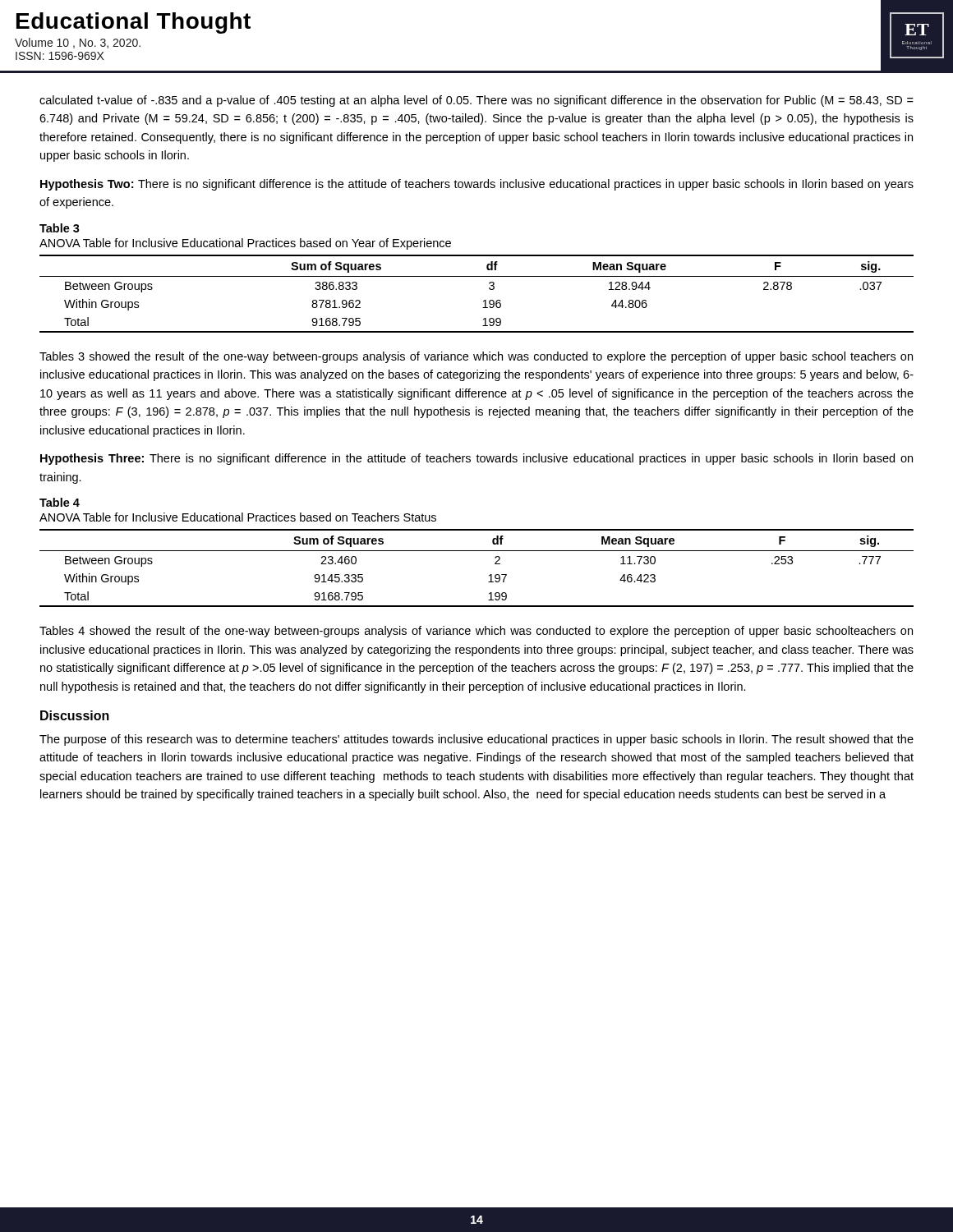Screen dimensions: 1232x953
Task: Where is the passage that starts "Tables 4 showed the result of"?
Action: pos(476,659)
